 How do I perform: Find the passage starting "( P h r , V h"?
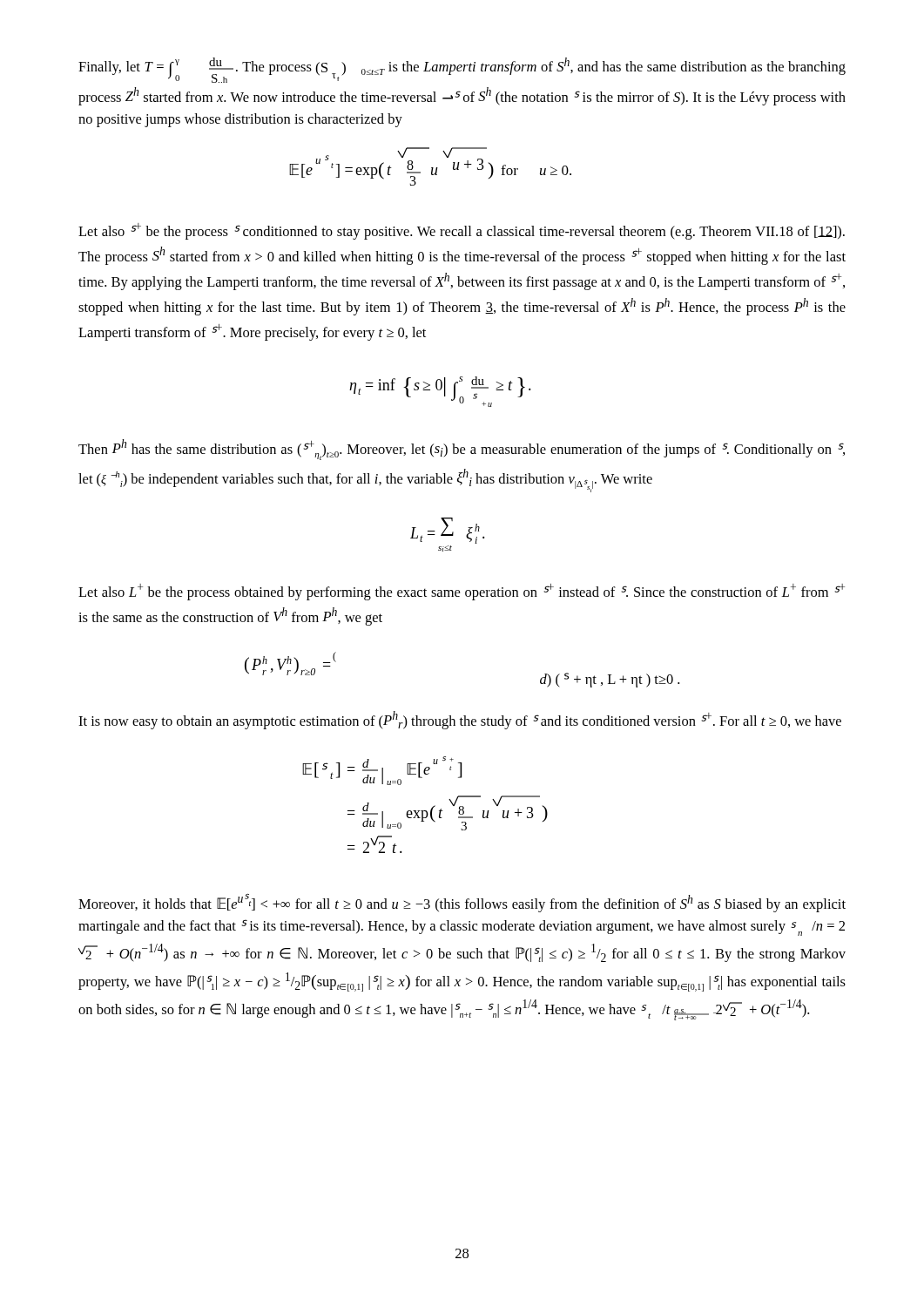pyautogui.click(x=297, y=670)
